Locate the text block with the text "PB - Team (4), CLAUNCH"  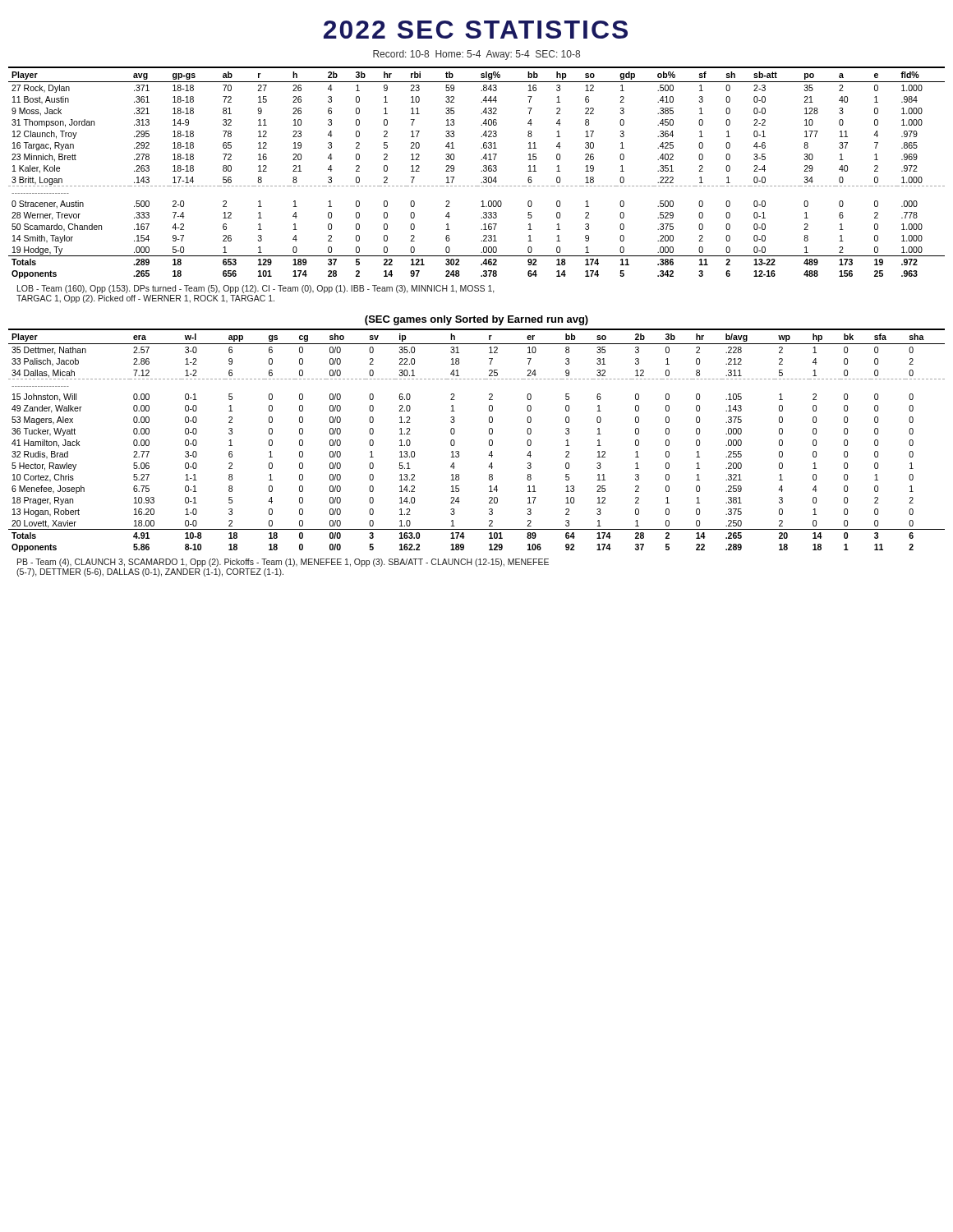point(283,567)
